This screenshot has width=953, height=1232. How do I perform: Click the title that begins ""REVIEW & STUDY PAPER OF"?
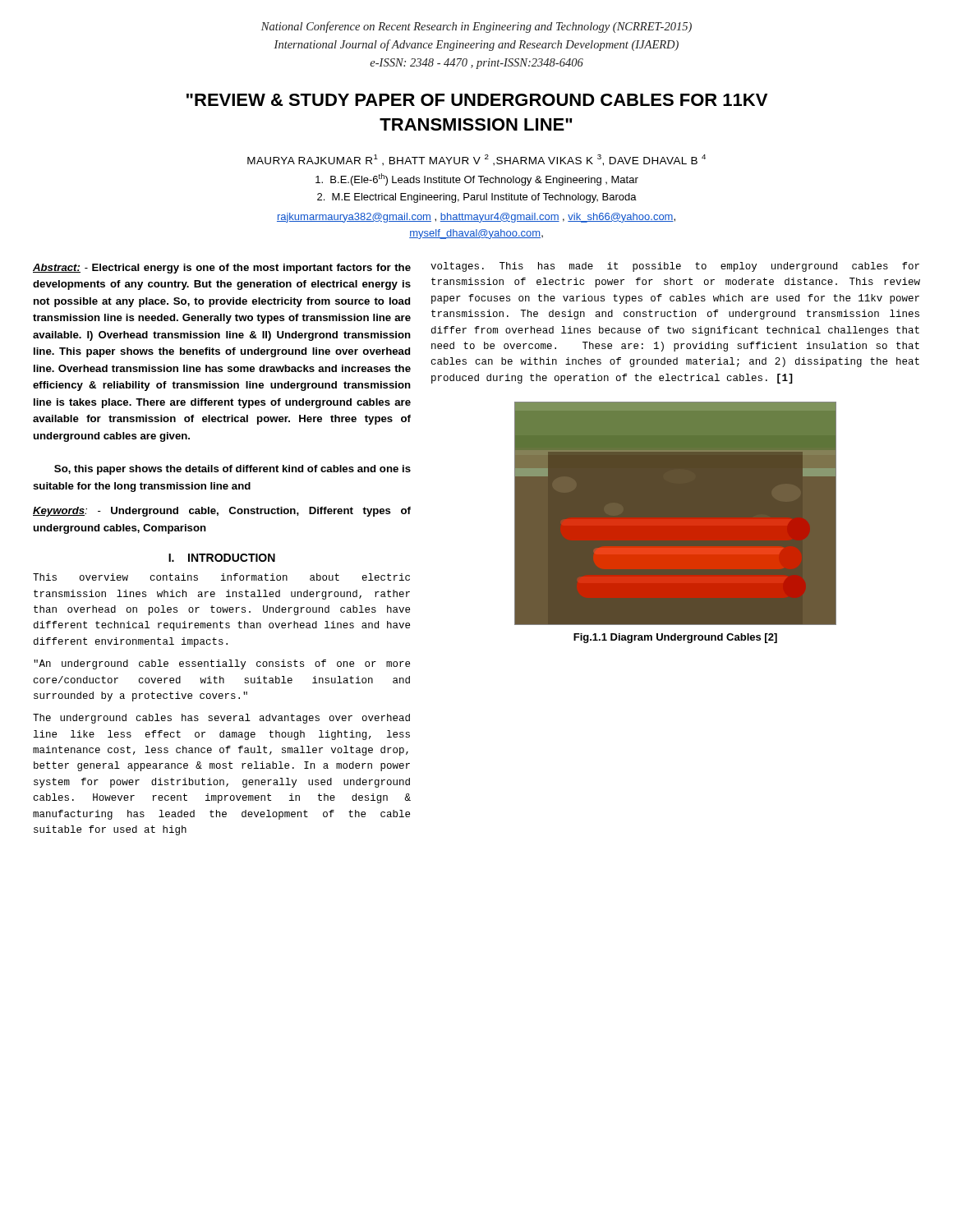[476, 112]
